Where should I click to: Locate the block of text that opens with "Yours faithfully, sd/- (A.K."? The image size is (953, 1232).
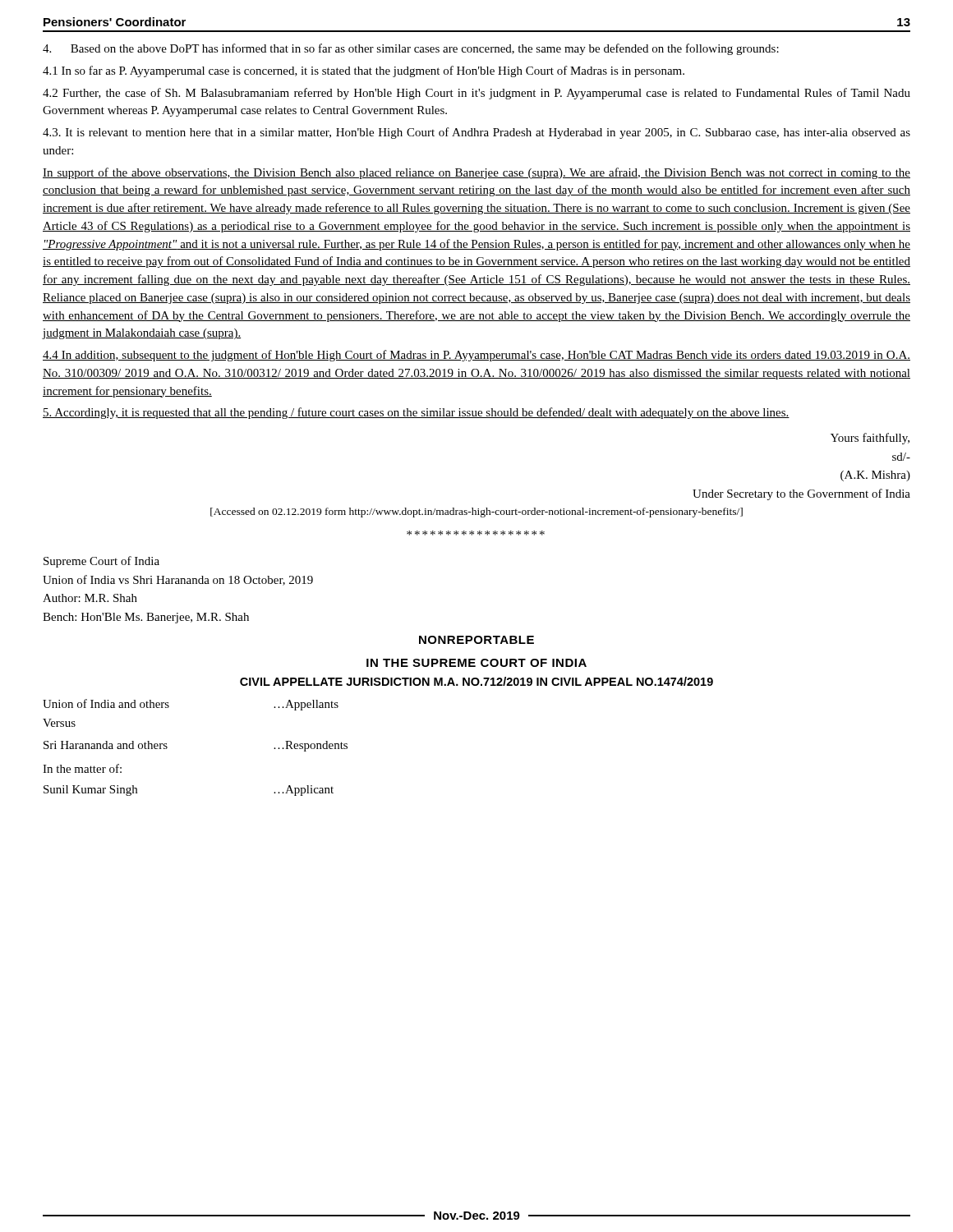[870, 439]
